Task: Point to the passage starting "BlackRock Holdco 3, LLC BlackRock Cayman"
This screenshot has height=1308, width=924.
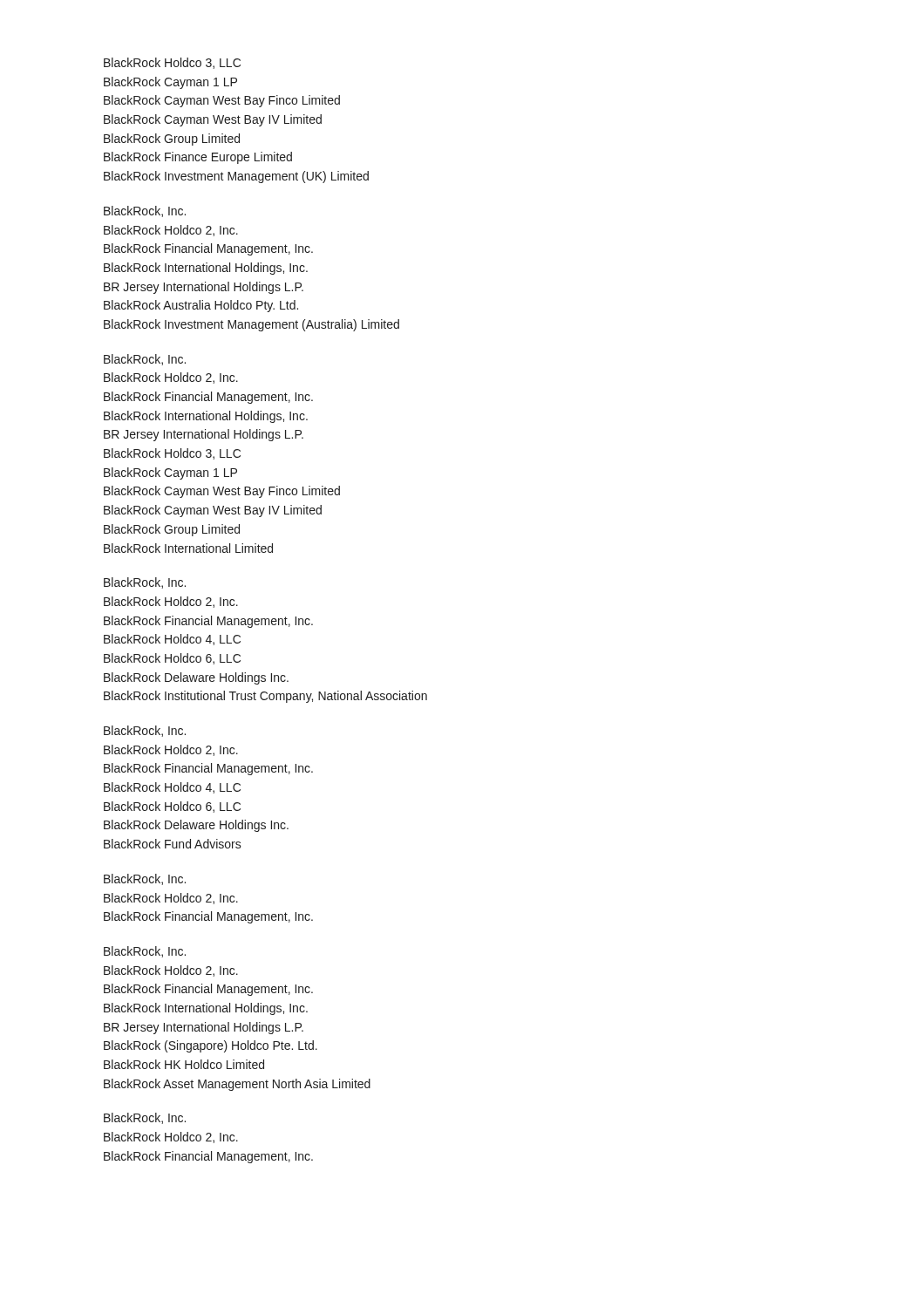Action: (172, 63)
